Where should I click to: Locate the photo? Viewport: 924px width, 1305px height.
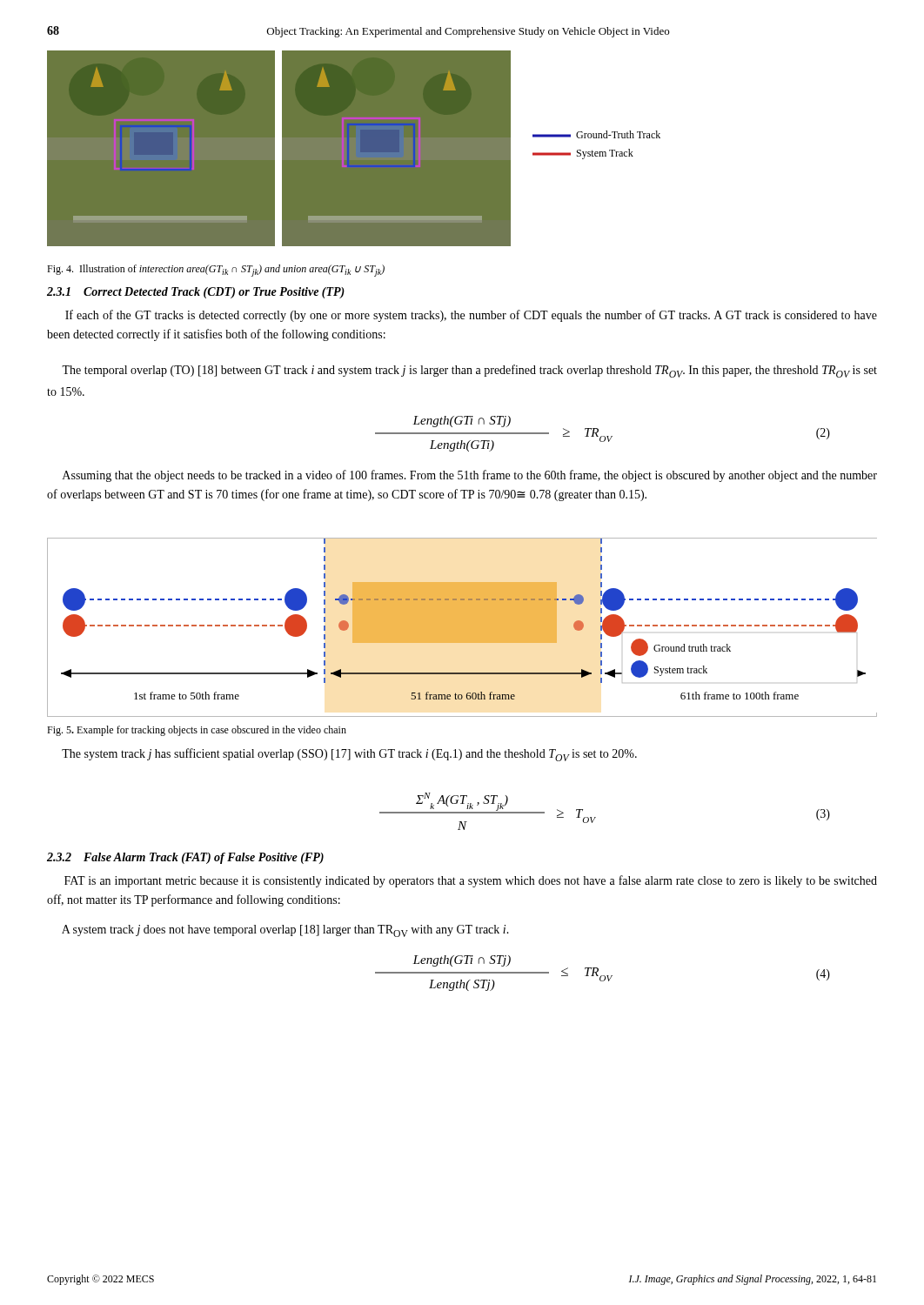(x=438, y=153)
